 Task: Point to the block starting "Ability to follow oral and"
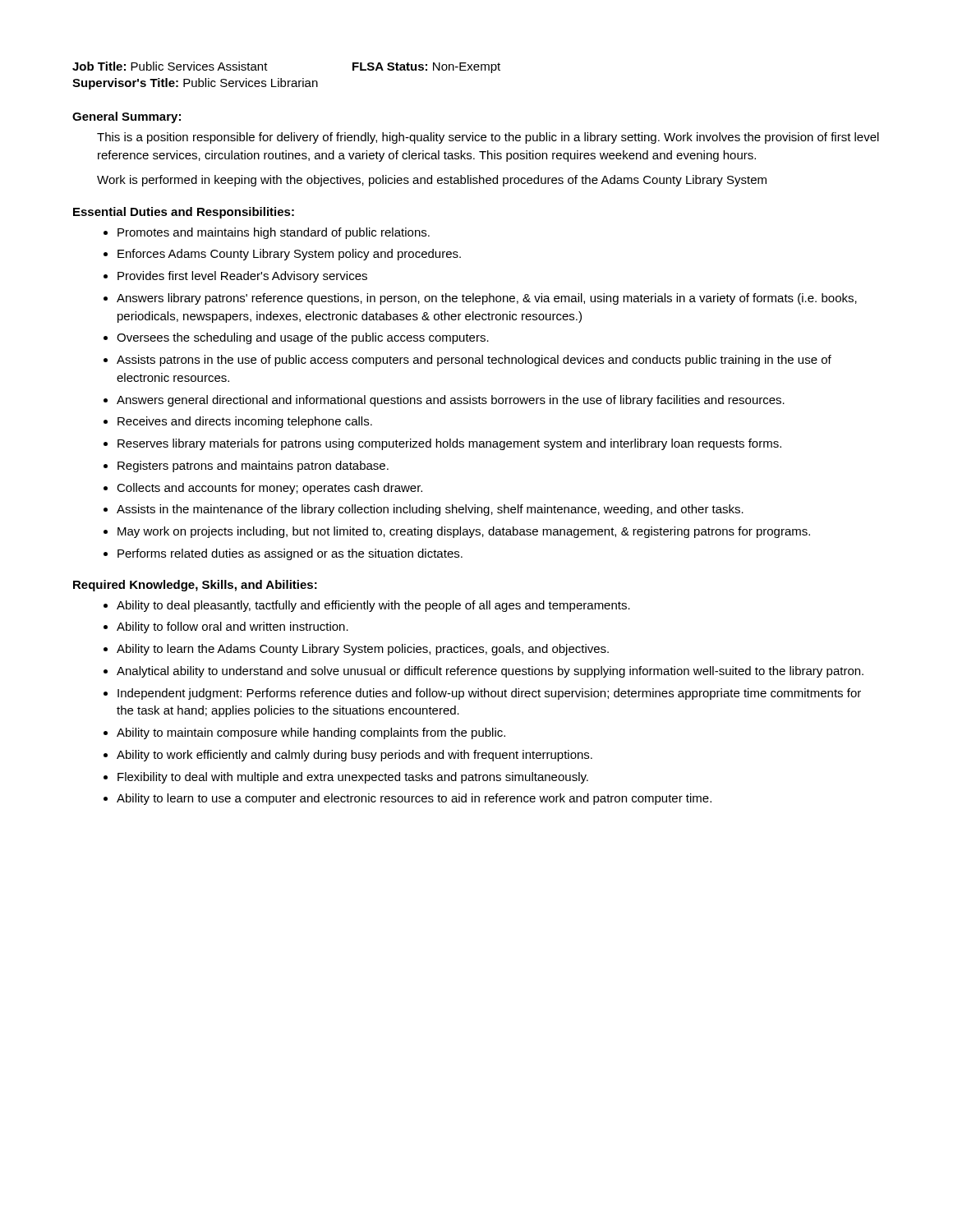coord(233,627)
